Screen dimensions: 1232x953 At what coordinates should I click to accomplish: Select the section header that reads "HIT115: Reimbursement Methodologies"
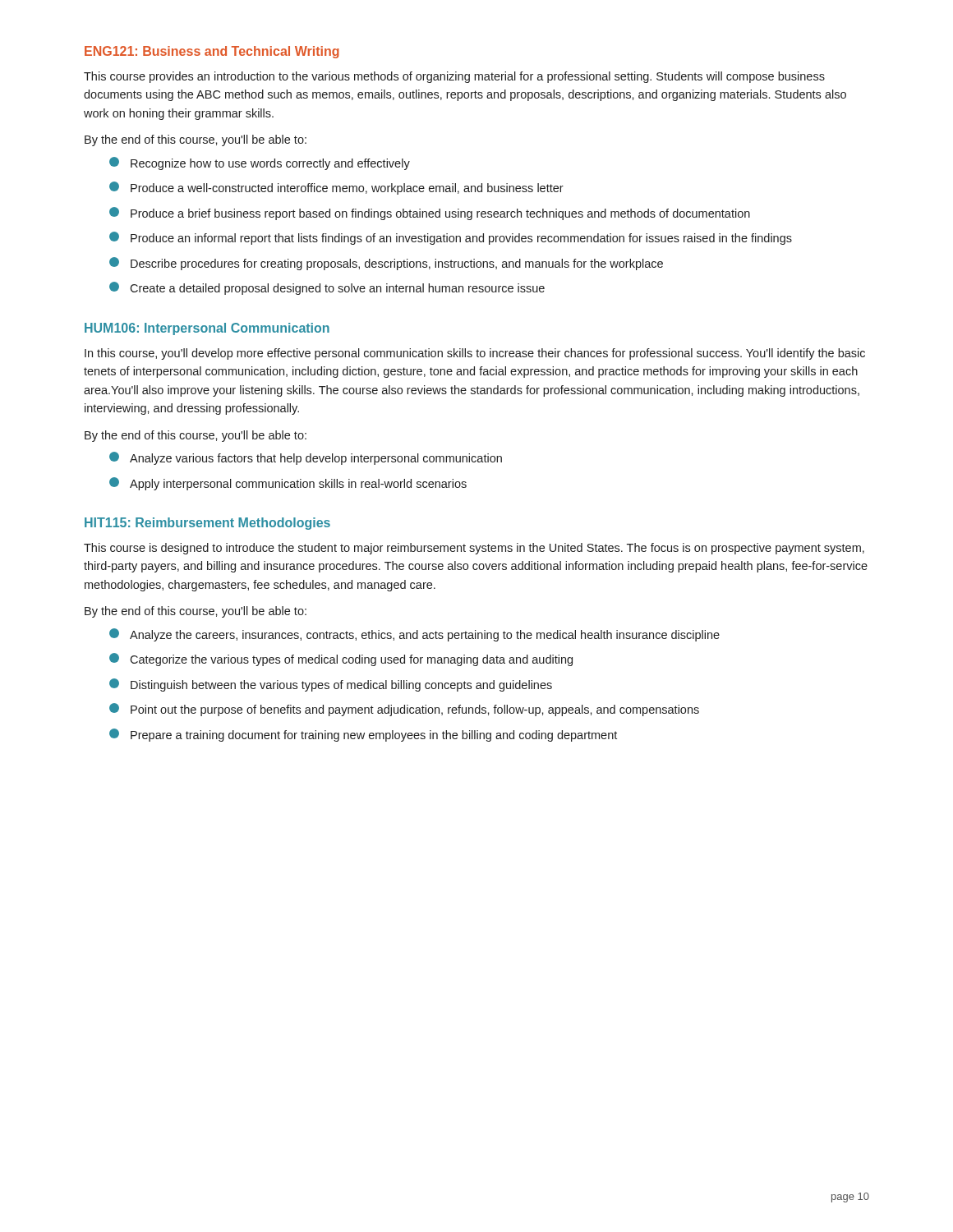[207, 524]
